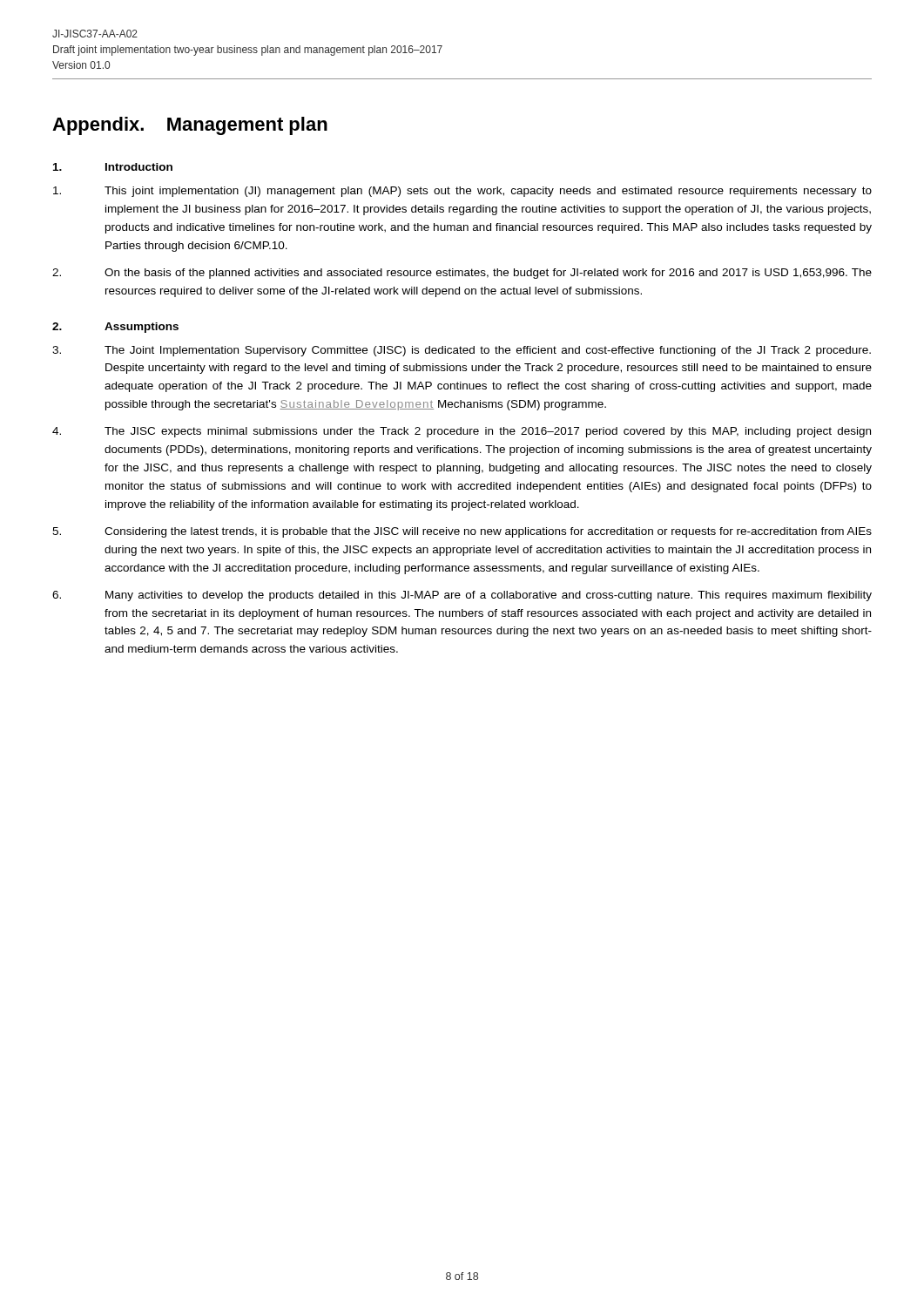This screenshot has height=1307, width=924.
Task: Select the section header with the text "2. Assumptions"
Action: click(116, 326)
